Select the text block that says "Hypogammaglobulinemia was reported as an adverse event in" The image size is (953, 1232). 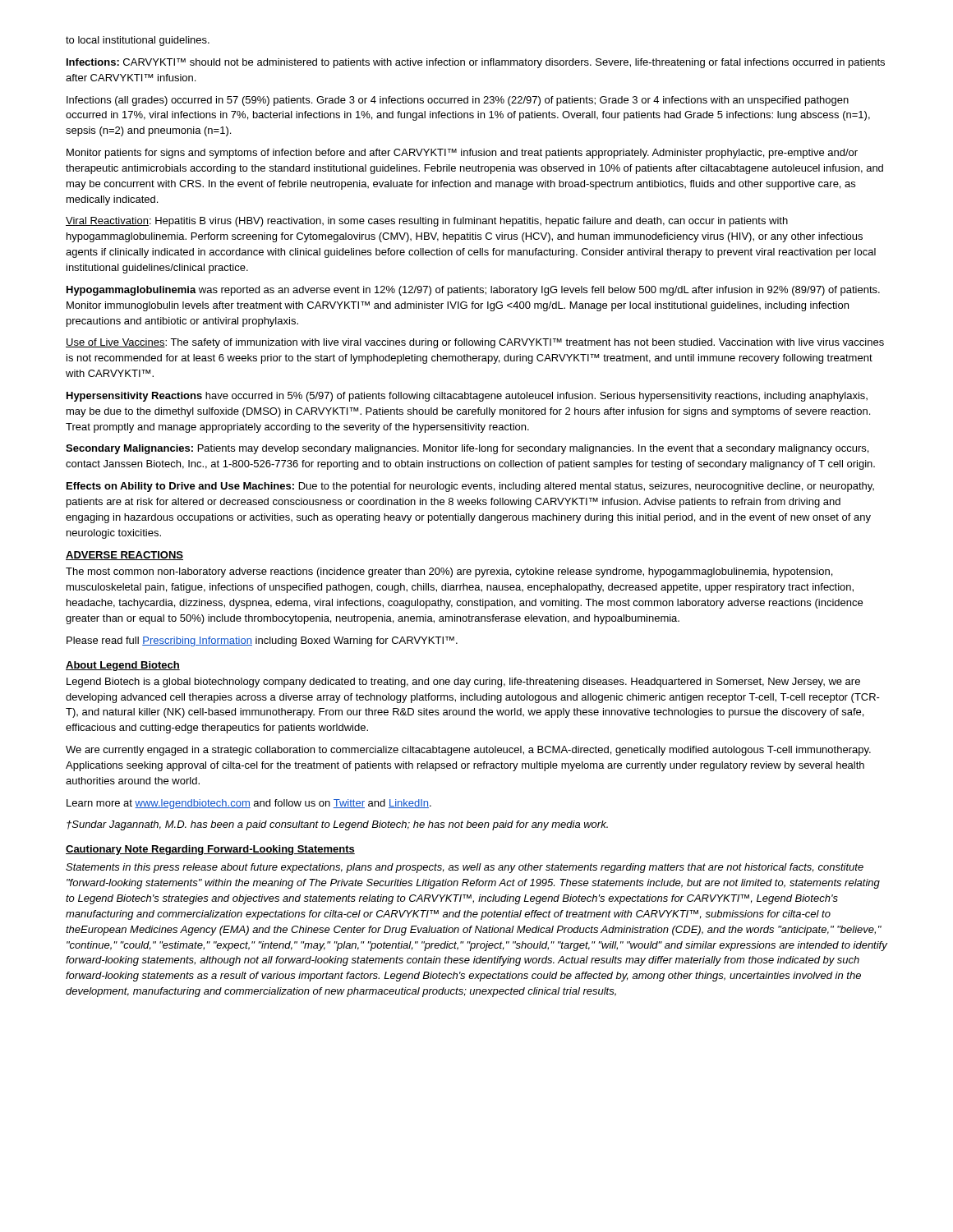click(x=473, y=305)
